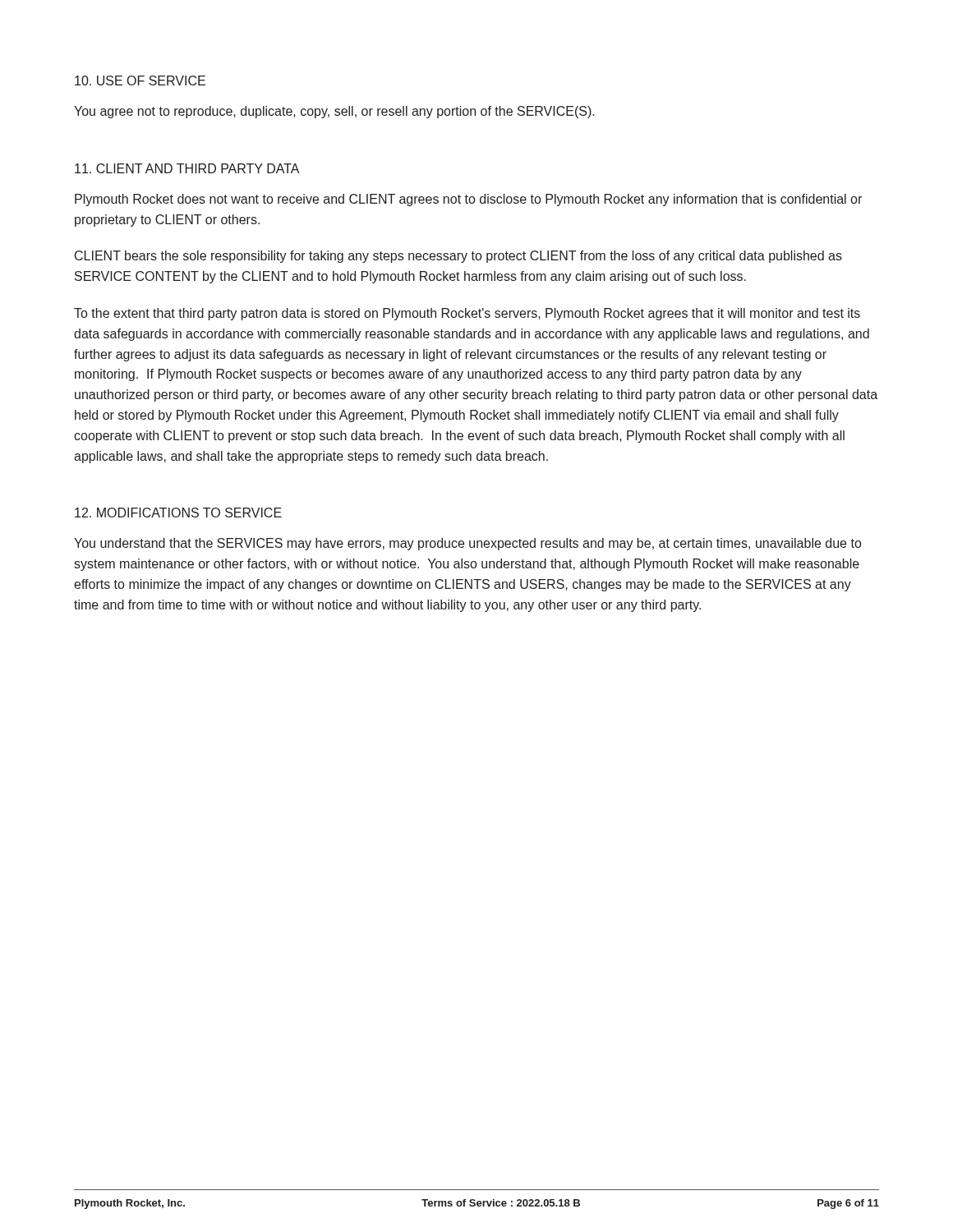Click on the section header with the text "11. CLIENT AND THIRD PARTY DATA"
953x1232 pixels.
point(187,169)
